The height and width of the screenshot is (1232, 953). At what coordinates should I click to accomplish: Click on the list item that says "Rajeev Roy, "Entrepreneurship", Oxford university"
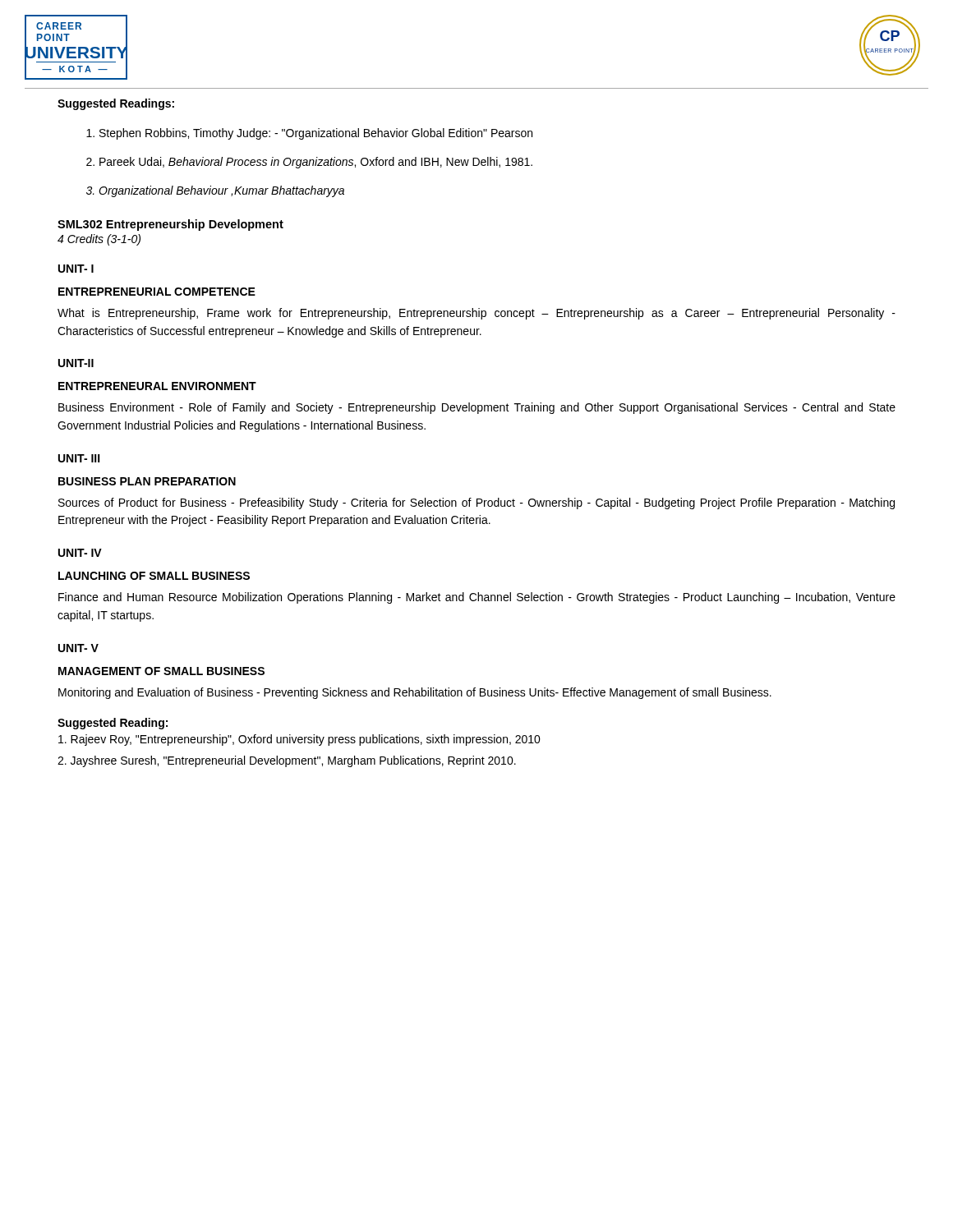click(x=299, y=739)
